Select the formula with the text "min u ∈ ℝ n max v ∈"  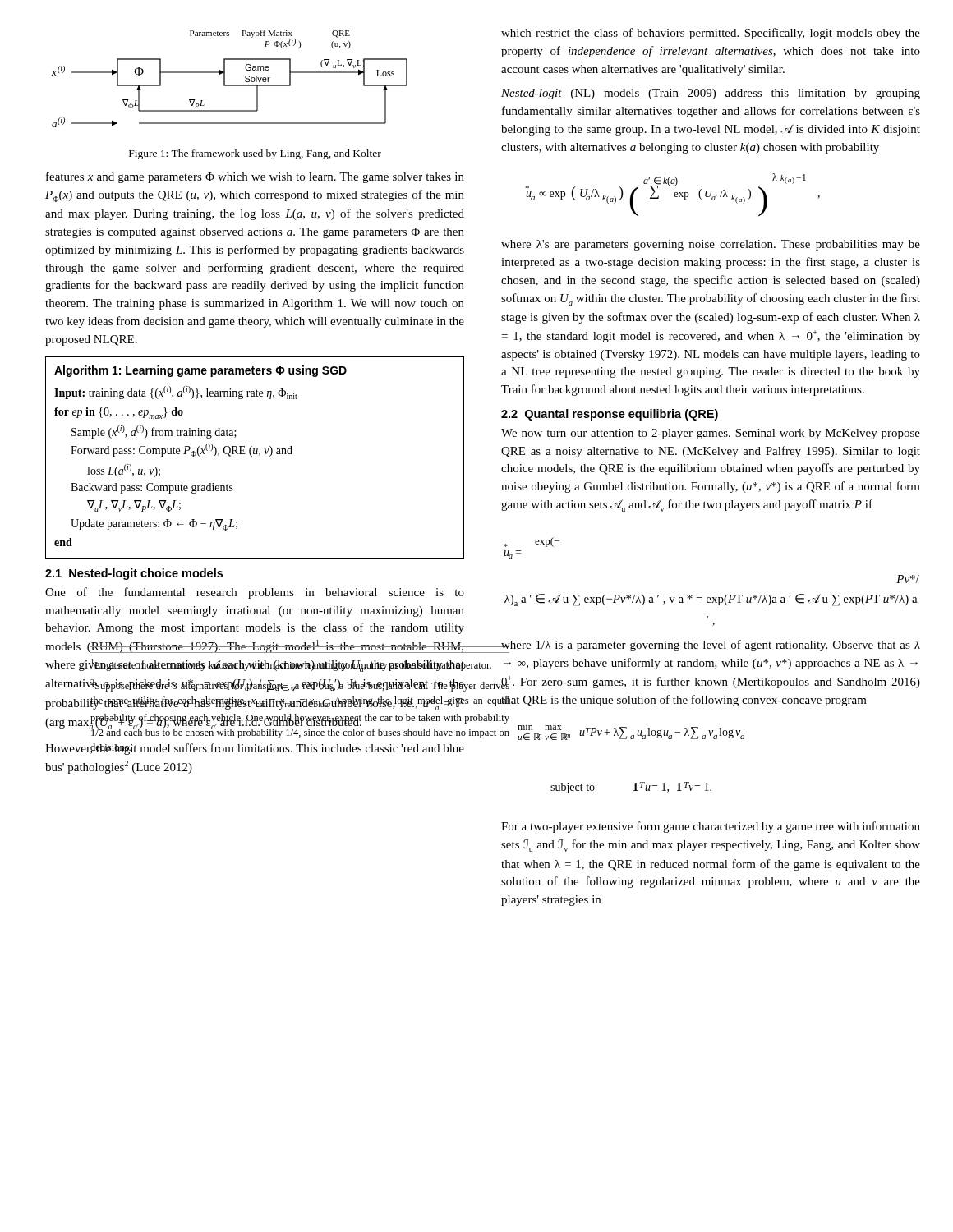tap(711, 738)
